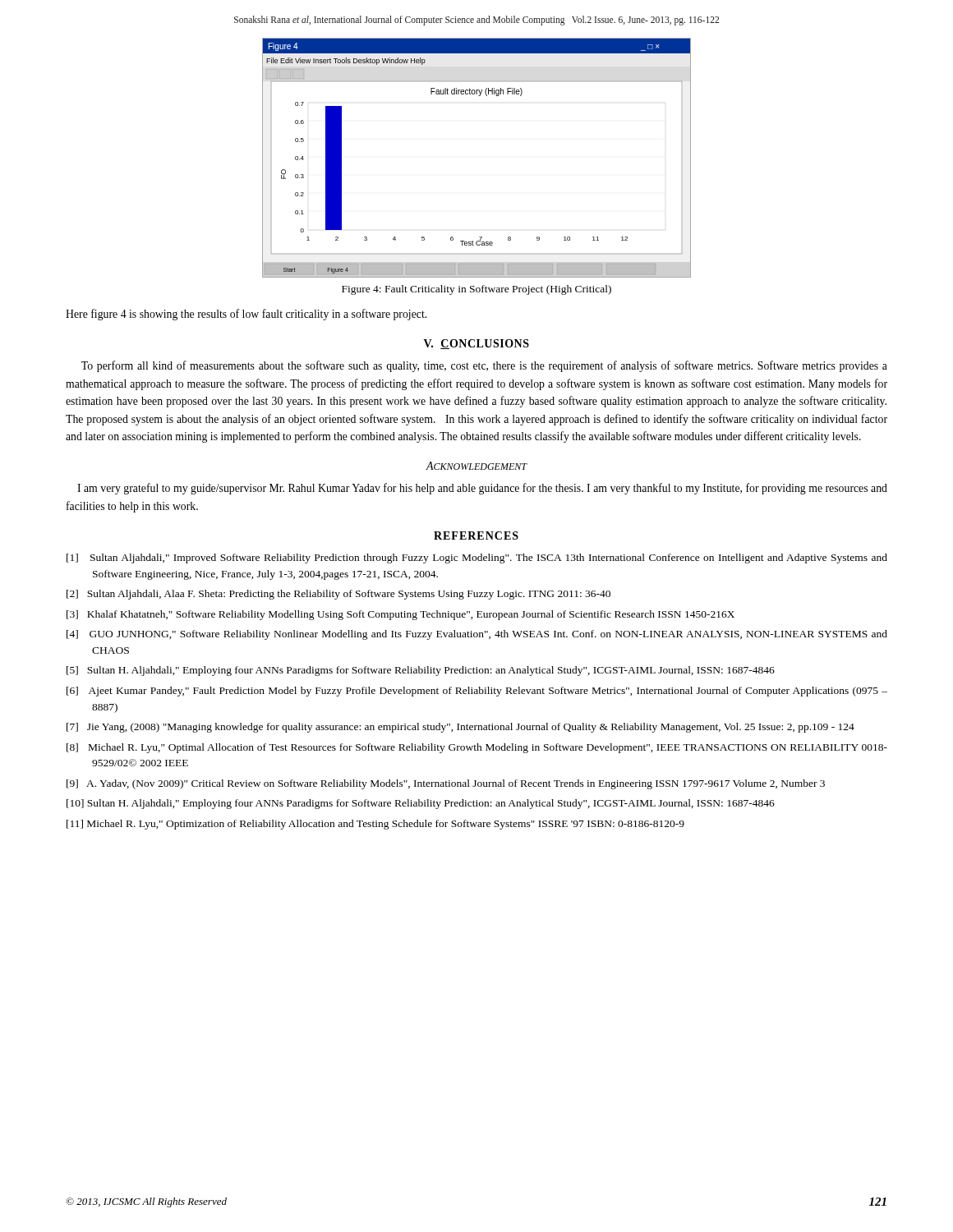
Task: Navigate to the text block starting "[2] Sultan Aljahdali, Alaa F. Sheta: Predicting"
Action: tap(338, 594)
